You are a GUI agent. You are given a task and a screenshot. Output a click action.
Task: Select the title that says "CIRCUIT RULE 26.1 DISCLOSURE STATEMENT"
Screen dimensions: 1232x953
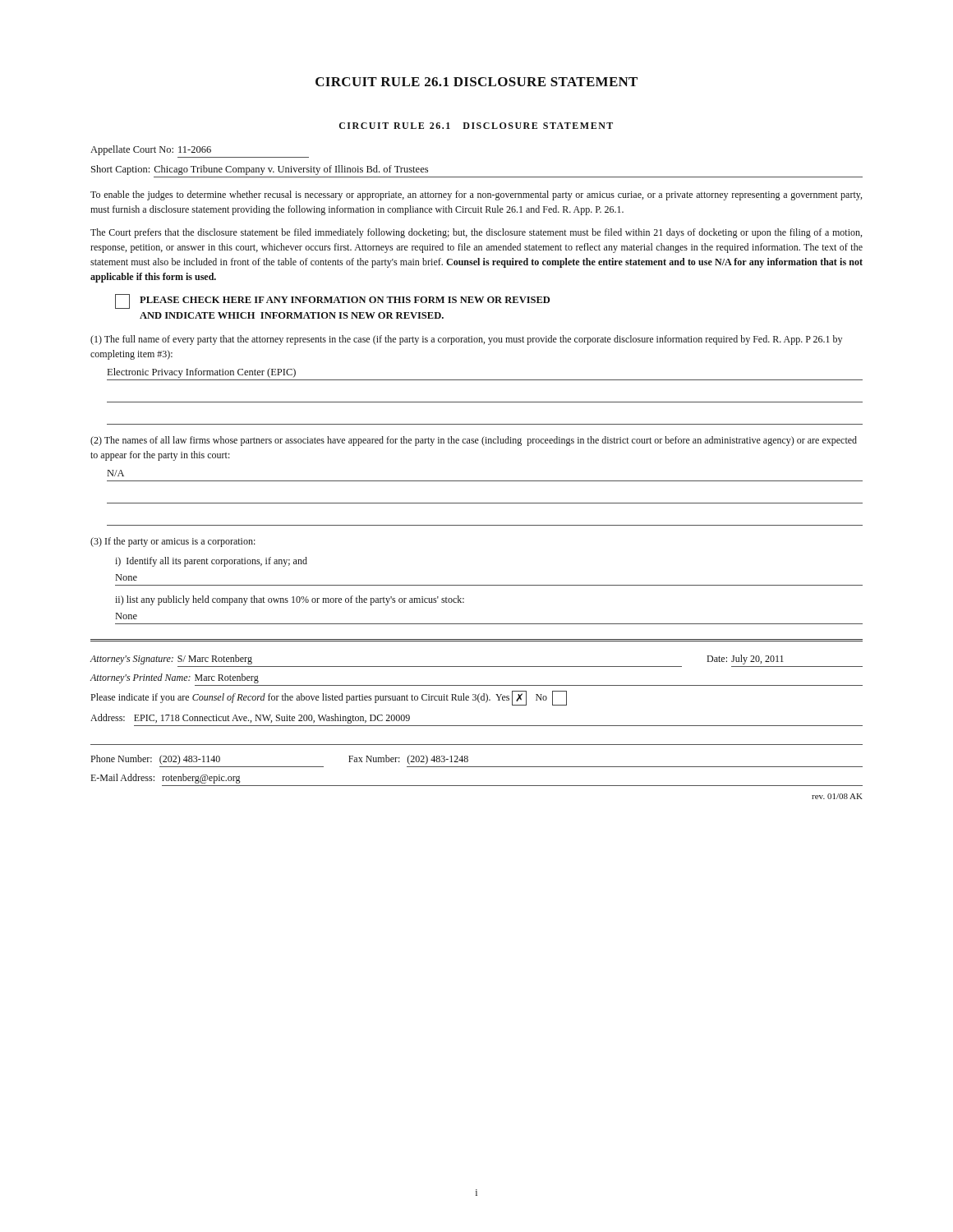tap(476, 82)
